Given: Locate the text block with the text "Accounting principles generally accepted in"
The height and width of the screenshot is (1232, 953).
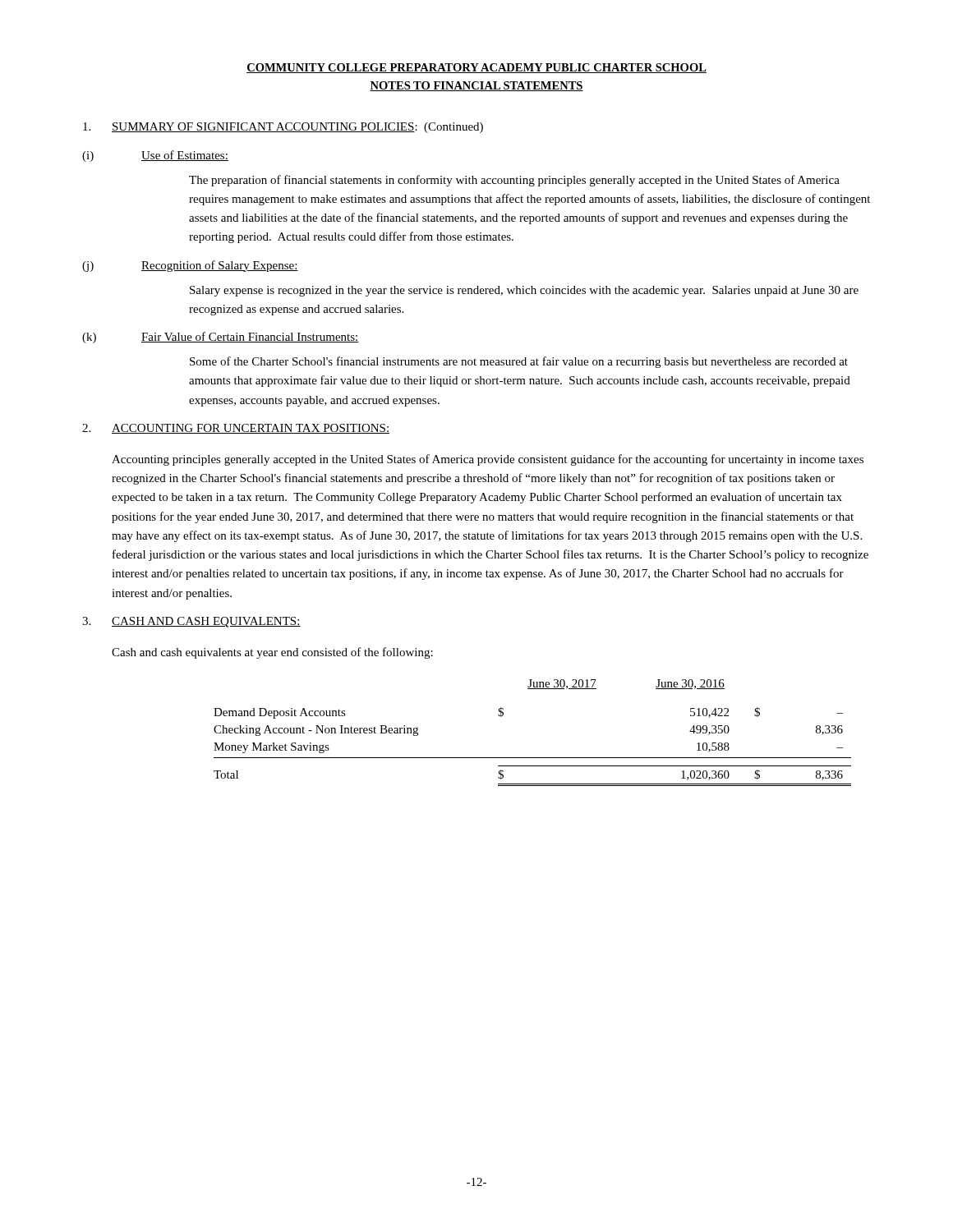Looking at the screenshot, I should [490, 526].
